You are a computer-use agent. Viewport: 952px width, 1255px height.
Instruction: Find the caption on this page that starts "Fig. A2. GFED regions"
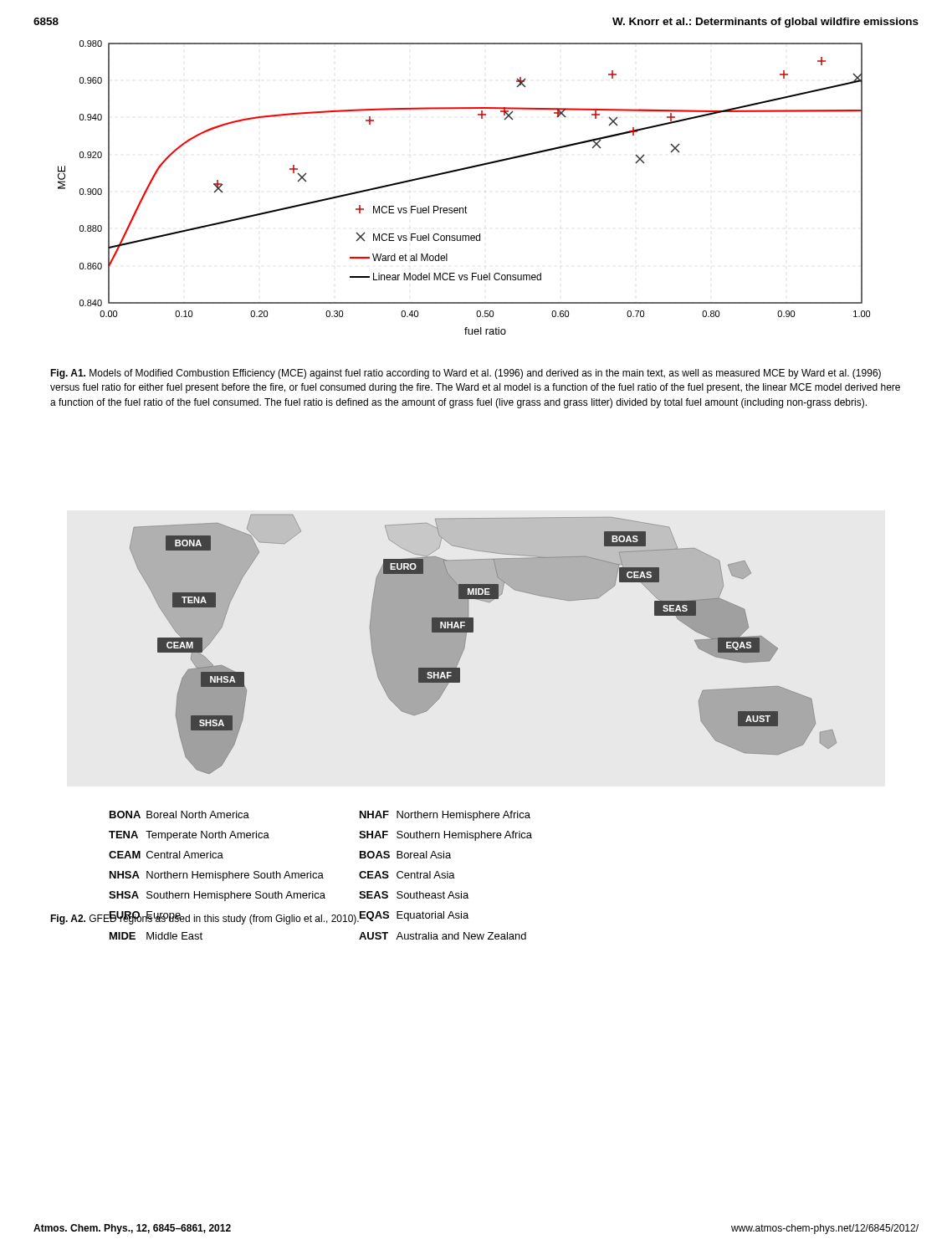pyautogui.click(x=205, y=919)
